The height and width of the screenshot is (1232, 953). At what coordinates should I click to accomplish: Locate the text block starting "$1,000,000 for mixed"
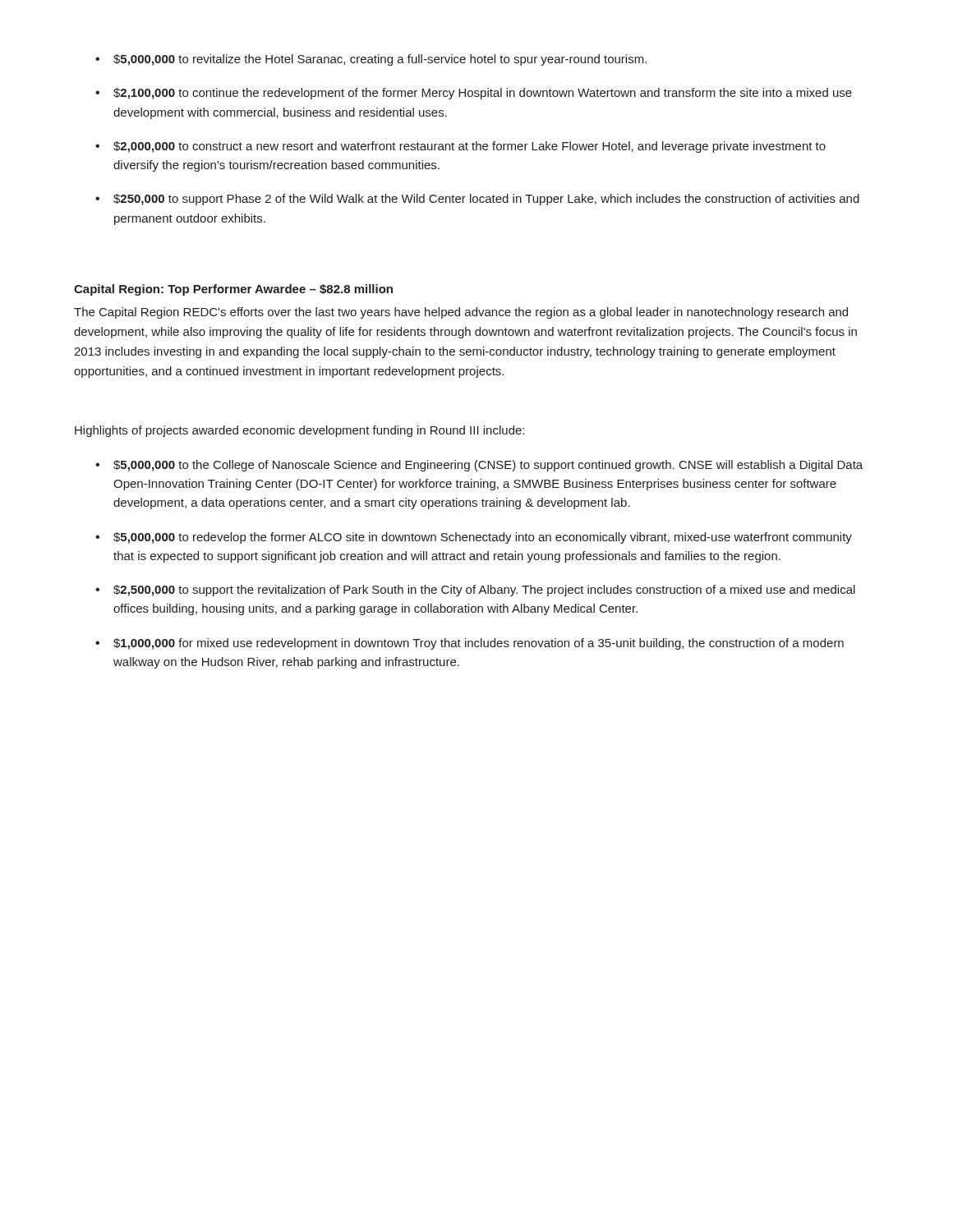coord(485,652)
